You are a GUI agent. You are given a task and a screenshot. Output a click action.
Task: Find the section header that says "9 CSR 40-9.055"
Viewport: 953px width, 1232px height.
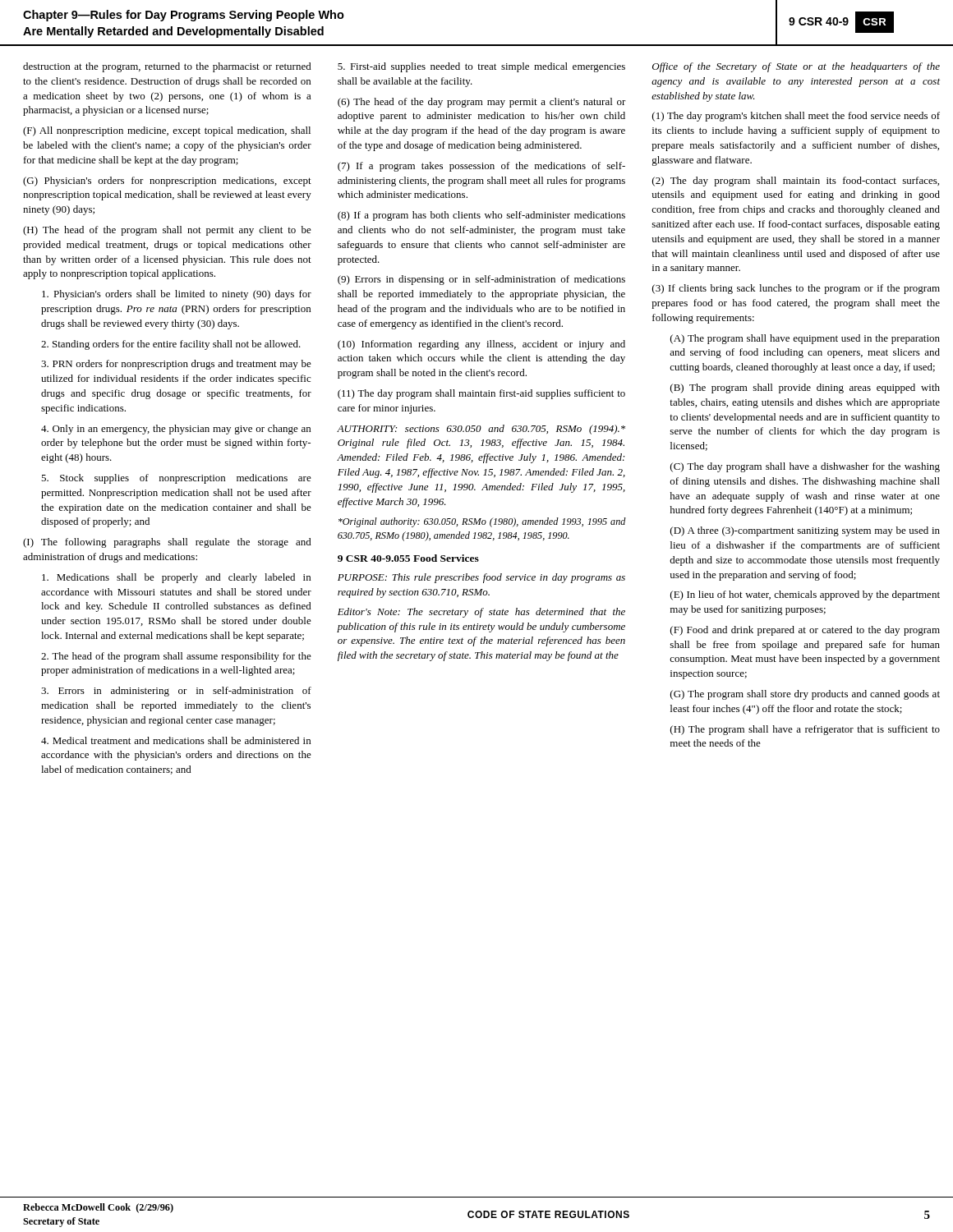pyautogui.click(x=481, y=558)
